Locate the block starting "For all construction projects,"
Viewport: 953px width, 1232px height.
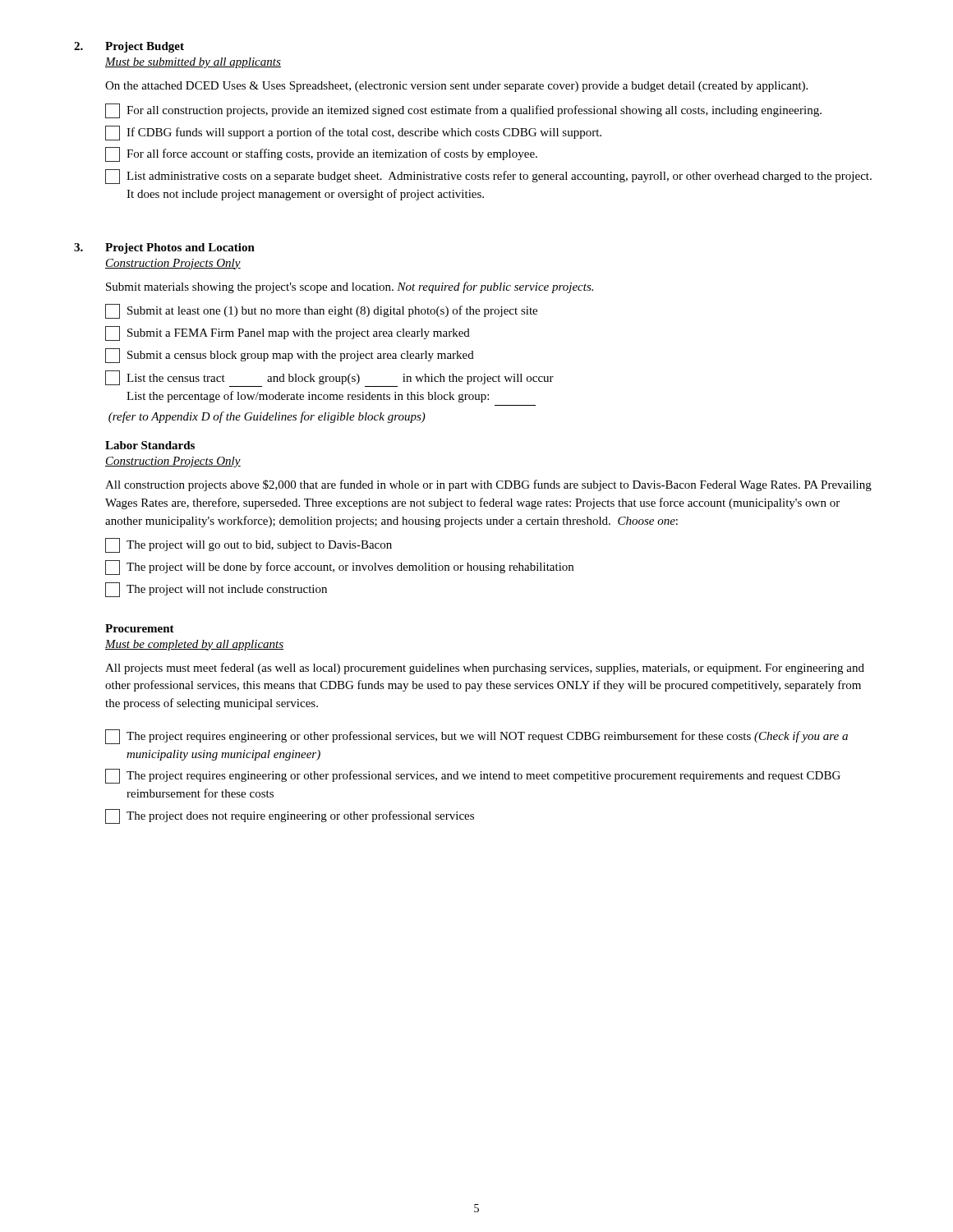click(x=492, y=111)
